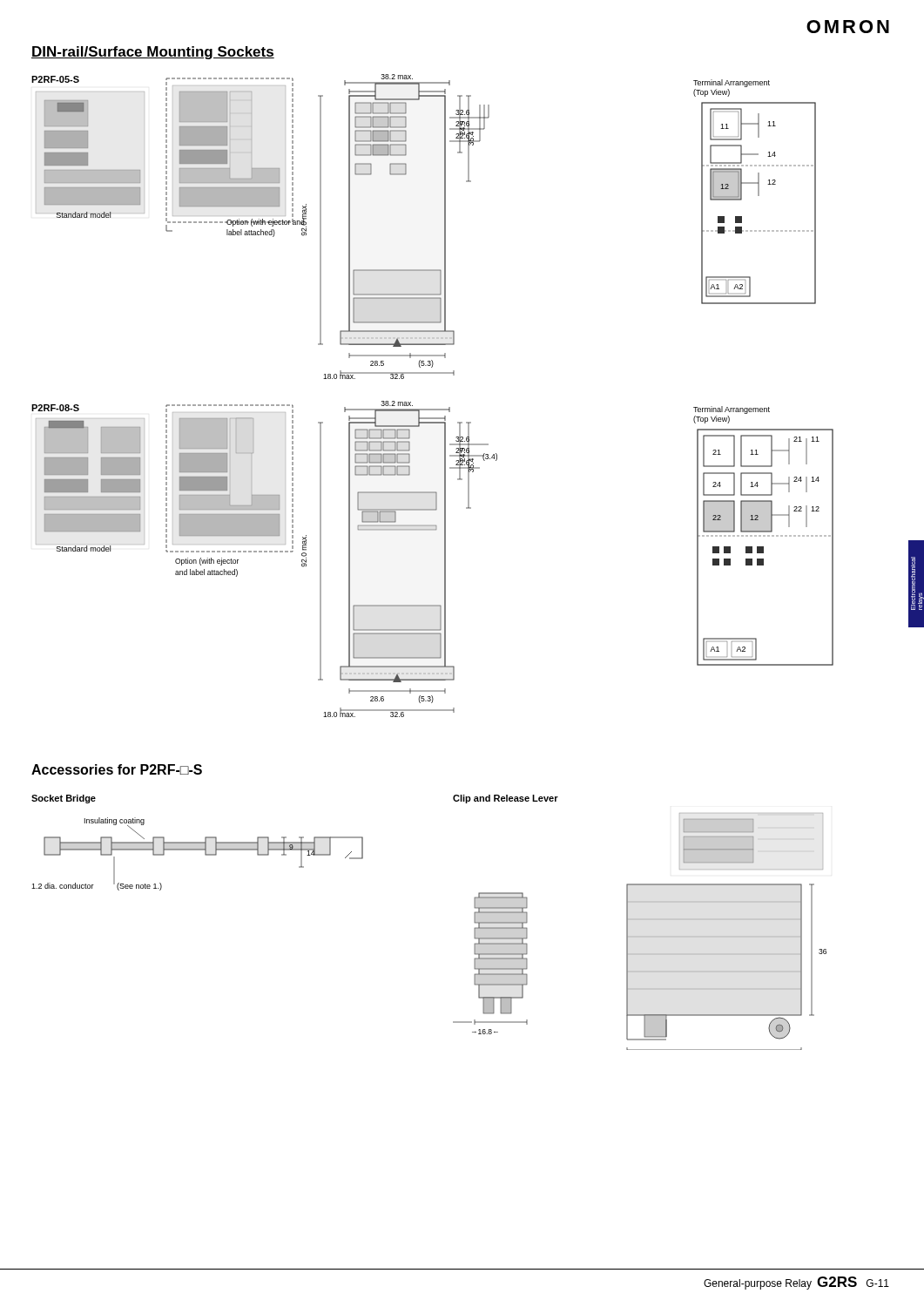Image resolution: width=924 pixels, height=1307 pixels.
Task: Find the block starting "DIN-rail/Surface Mounting Sockets"
Action: click(x=153, y=52)
